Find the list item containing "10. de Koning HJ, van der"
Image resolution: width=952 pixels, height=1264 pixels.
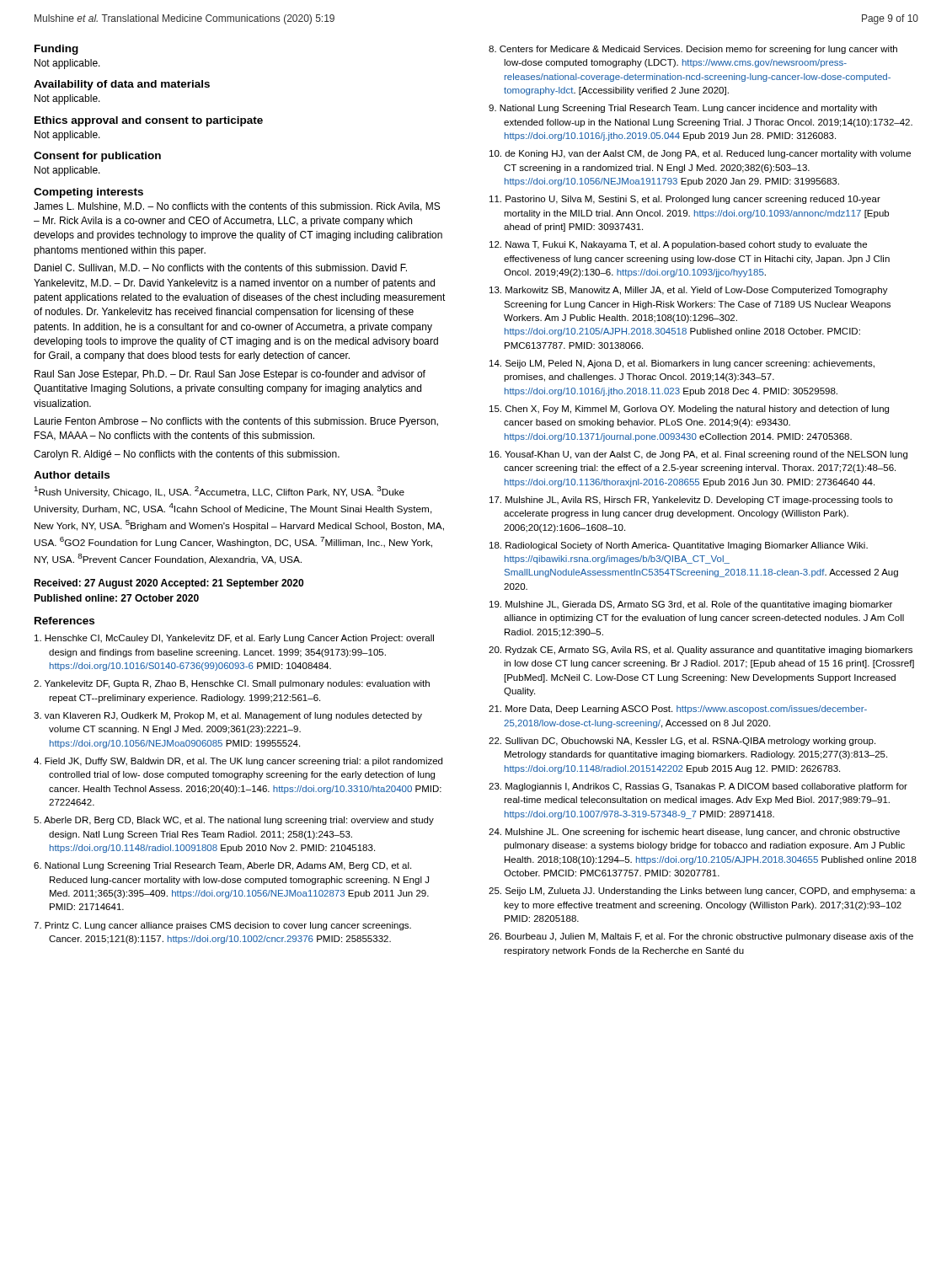click(x=700, y=167)
